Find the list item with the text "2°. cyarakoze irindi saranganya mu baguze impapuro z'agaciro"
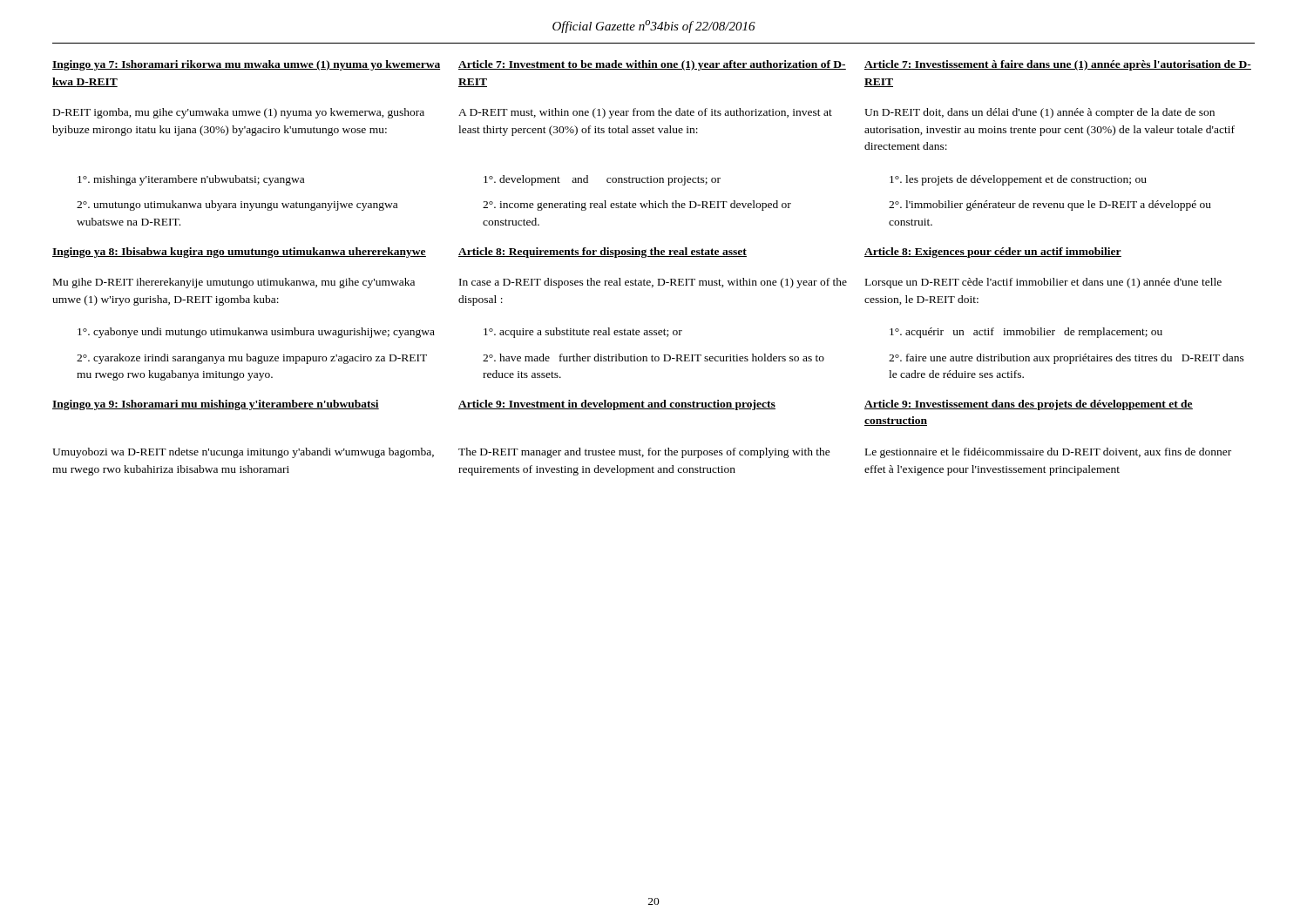The image size is (1307, 924). (252, 366)
